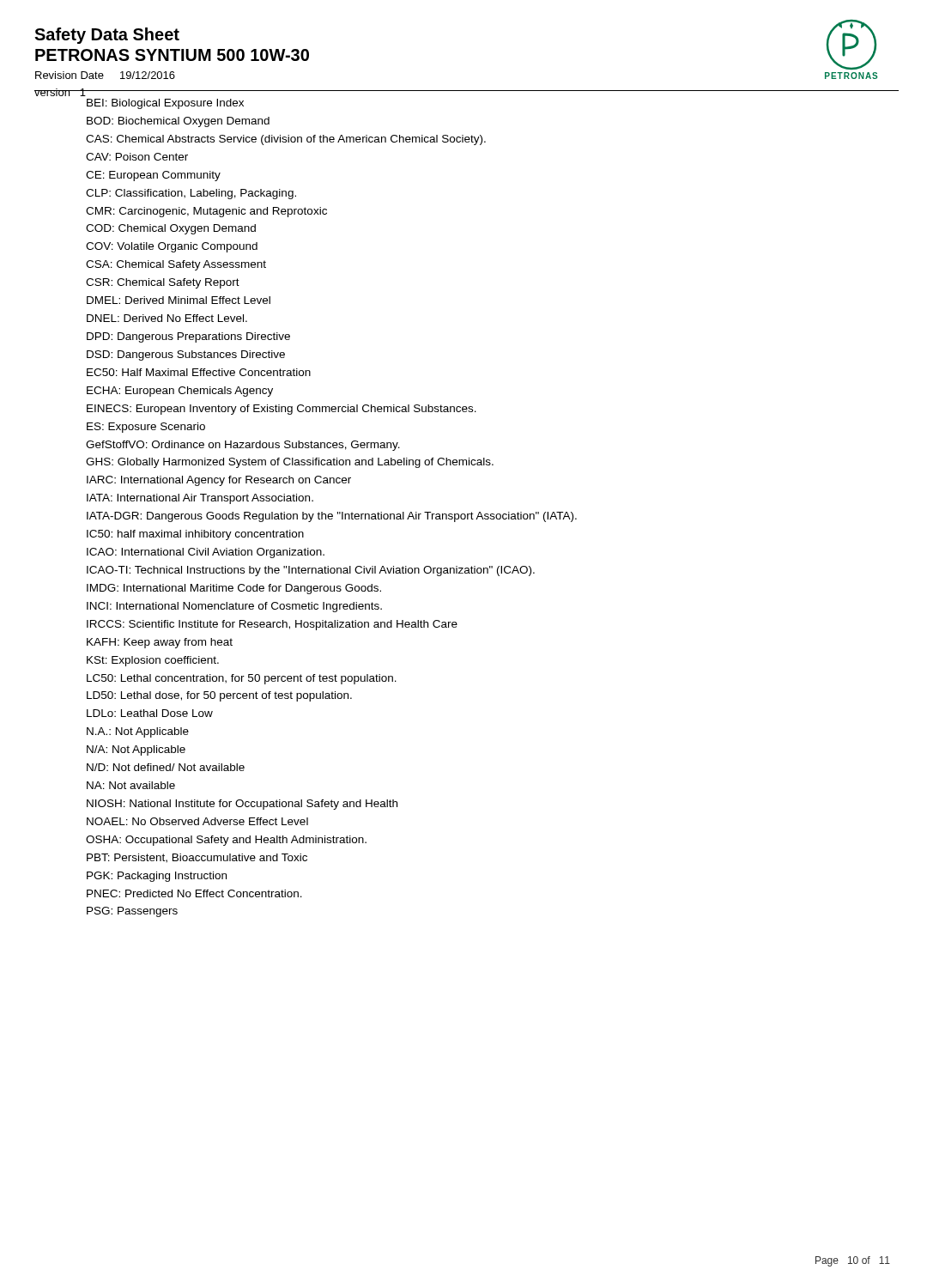
Task: Find "COD: Chemical Oxygen Demand" on this page
Action: click(x=171, y=228)
